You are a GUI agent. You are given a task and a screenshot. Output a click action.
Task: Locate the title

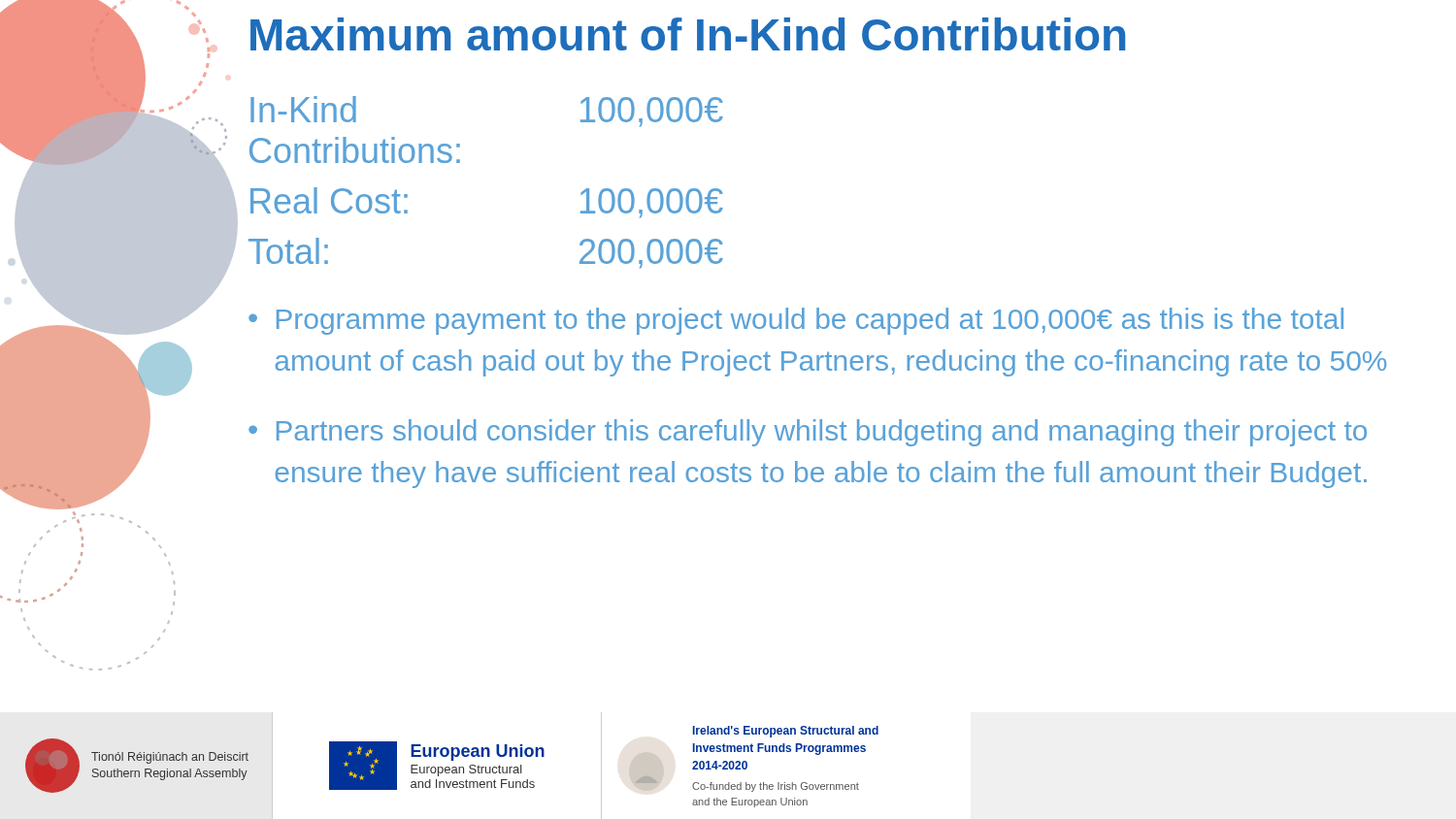coord(847,35)
